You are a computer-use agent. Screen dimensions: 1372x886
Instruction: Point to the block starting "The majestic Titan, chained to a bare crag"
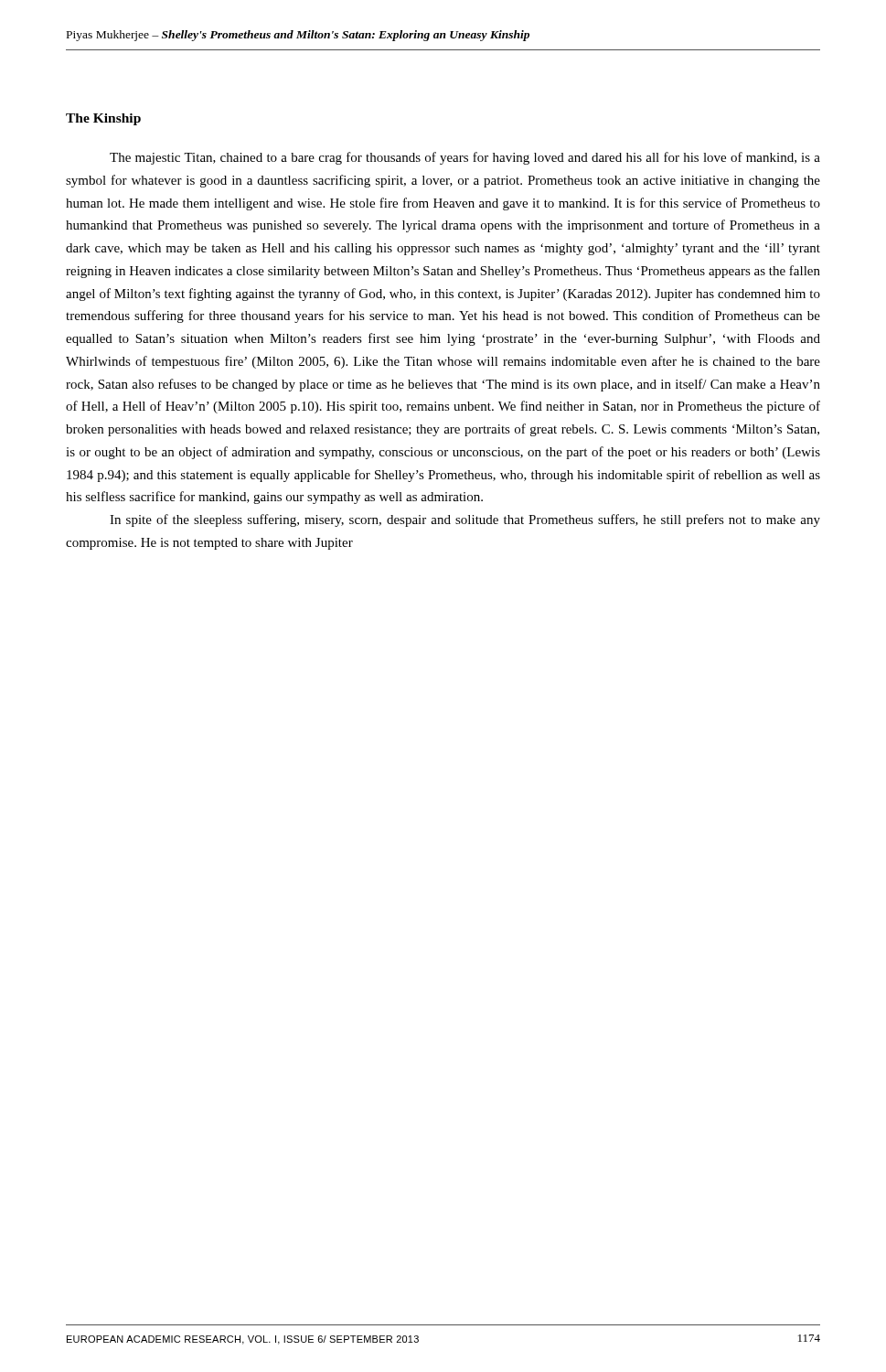pyautogui.click(x=443, y=350)
